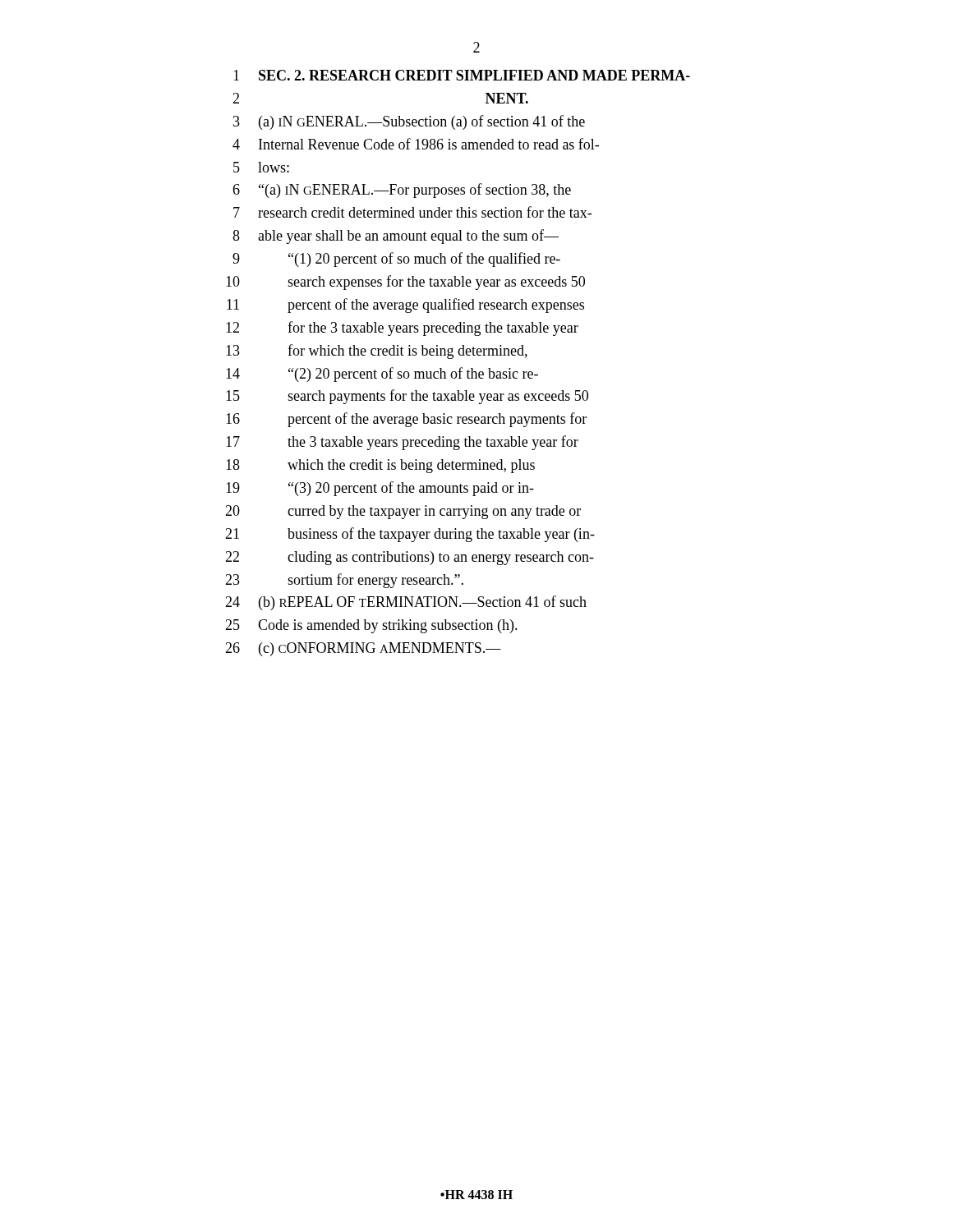Click on the list item that says "13 for which the credit"
The width and height of the screenshot is (953, 1232).
(476, 351)
